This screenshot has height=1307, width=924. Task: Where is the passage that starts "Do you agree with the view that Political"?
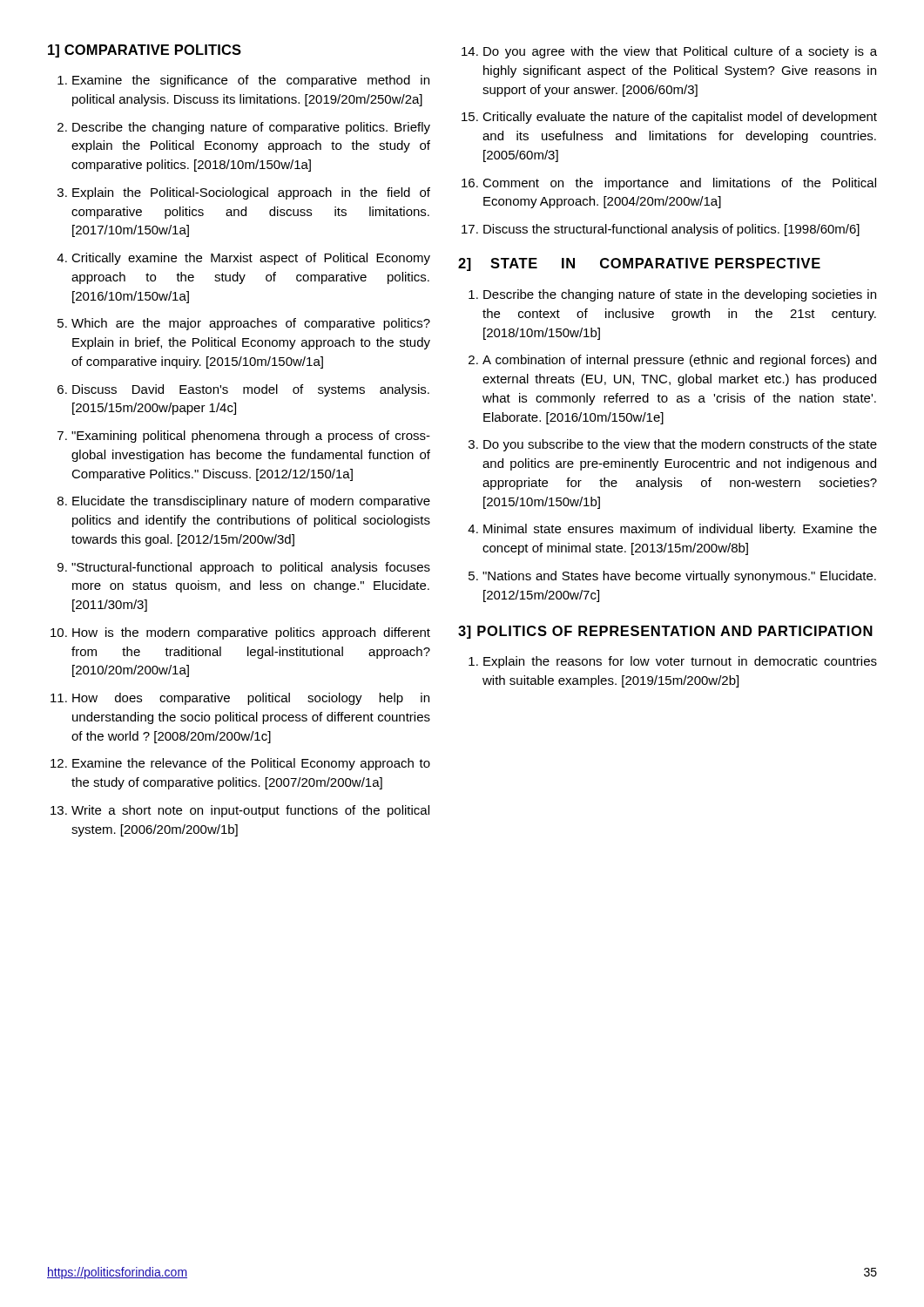[x=680, y=70]
